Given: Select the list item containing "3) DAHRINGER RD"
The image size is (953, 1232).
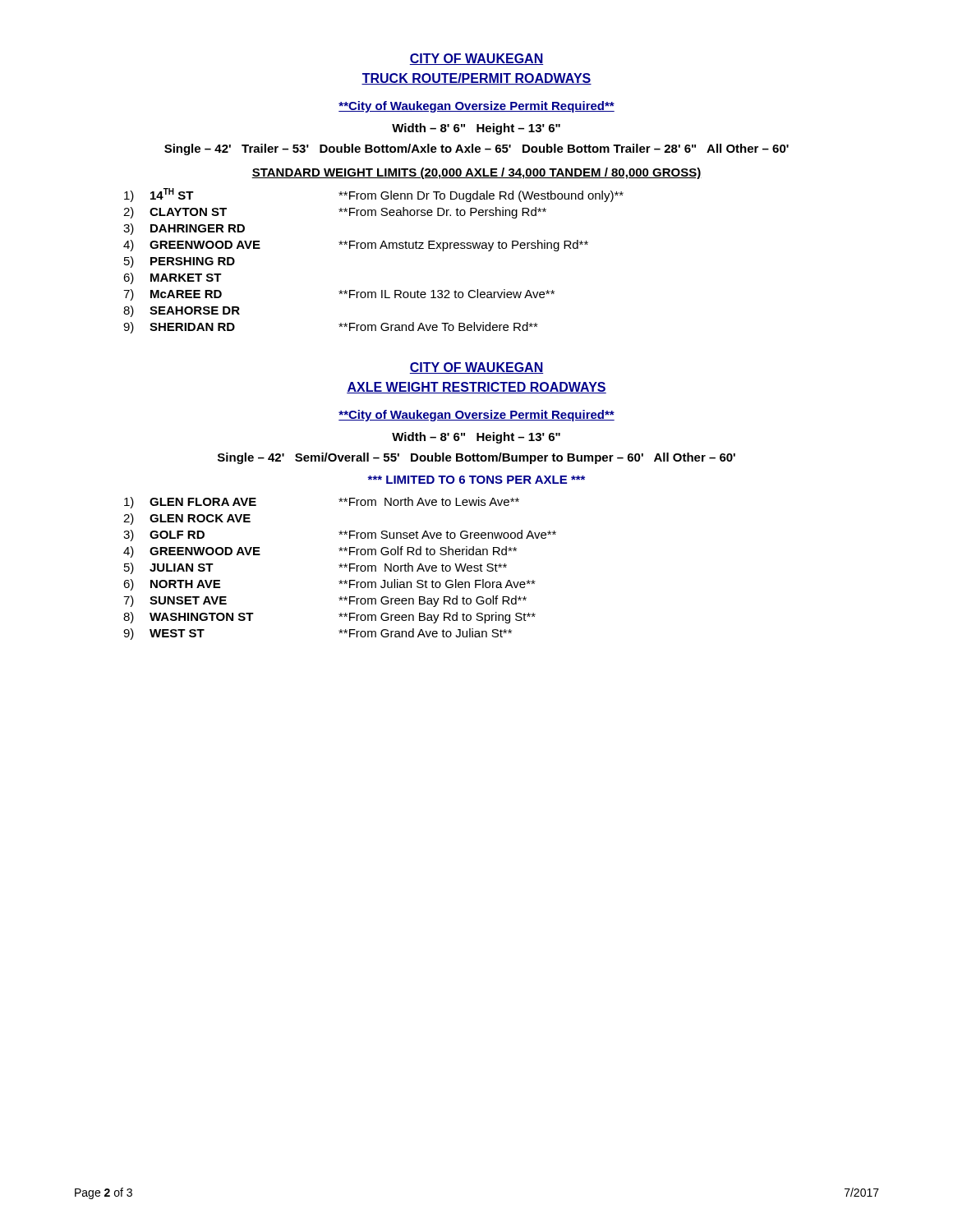Looking at the screenshot, I should 231,228.
